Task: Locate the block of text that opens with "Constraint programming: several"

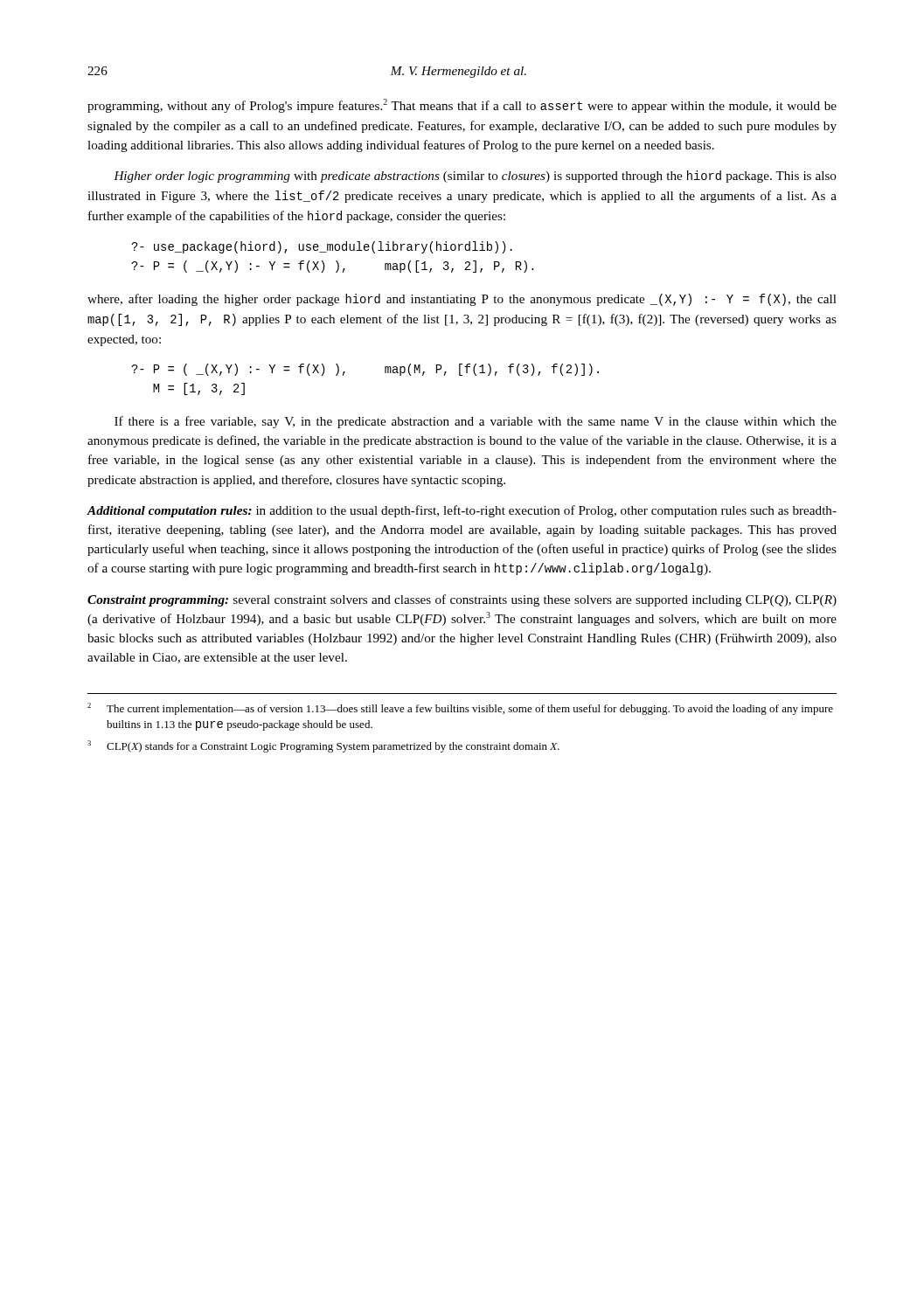Action: [x=462, y=628]
